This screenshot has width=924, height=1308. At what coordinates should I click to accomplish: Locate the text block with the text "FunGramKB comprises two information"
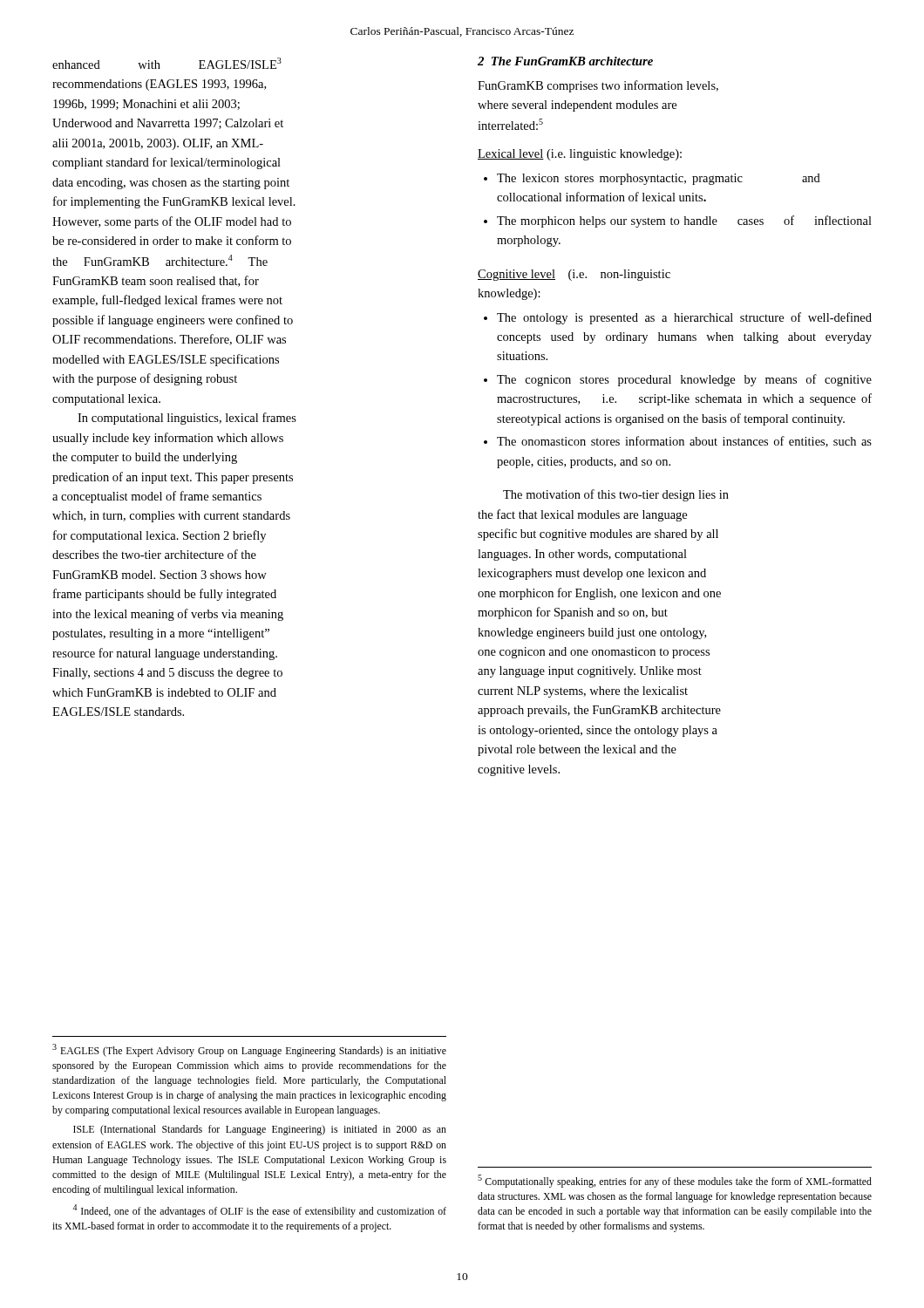[x=675, y=106]
